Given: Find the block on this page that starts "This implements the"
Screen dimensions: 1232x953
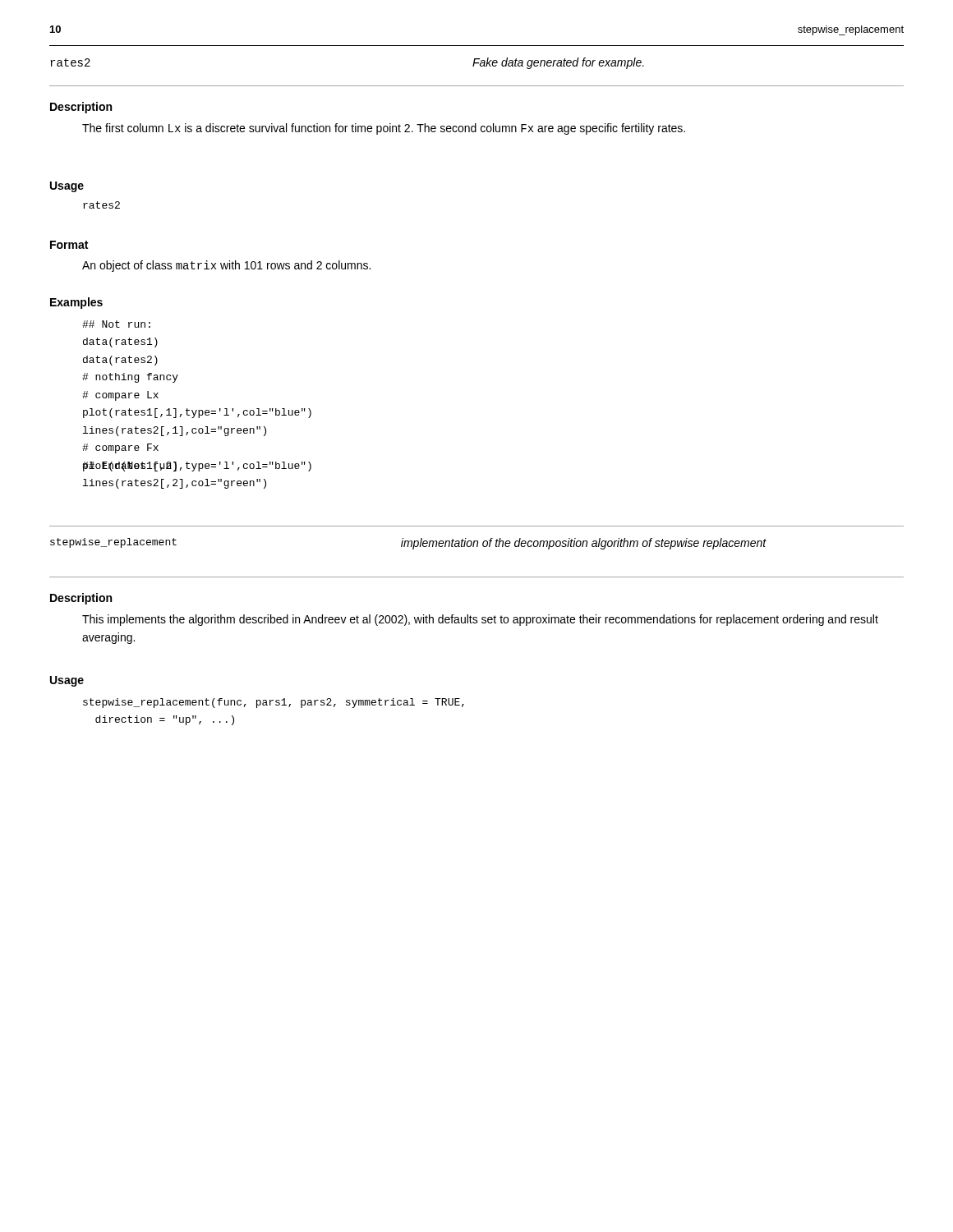Looking at the screenshot, I should tap(480, 628).
